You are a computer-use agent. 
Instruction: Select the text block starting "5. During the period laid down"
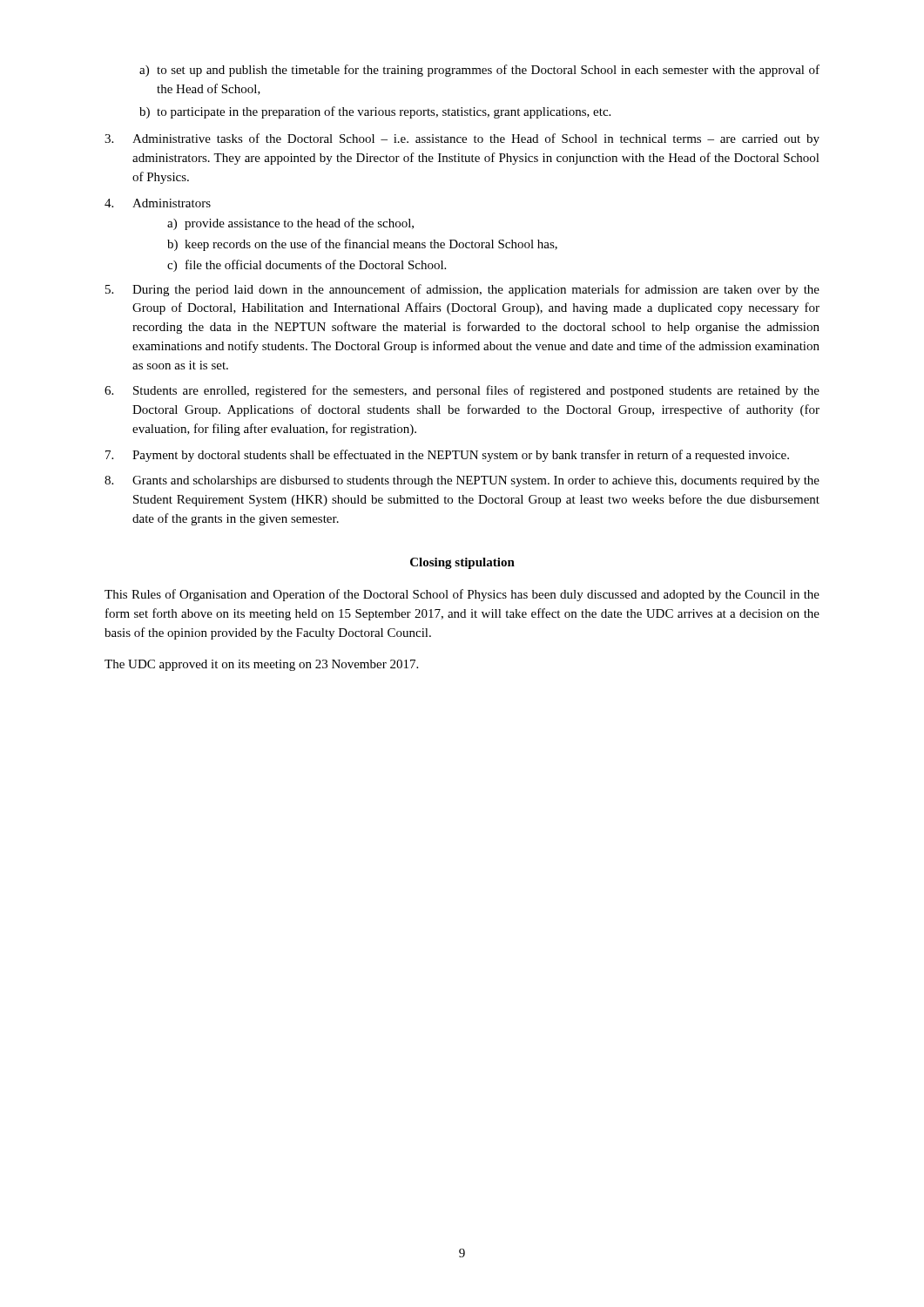(x=462, y=327)
